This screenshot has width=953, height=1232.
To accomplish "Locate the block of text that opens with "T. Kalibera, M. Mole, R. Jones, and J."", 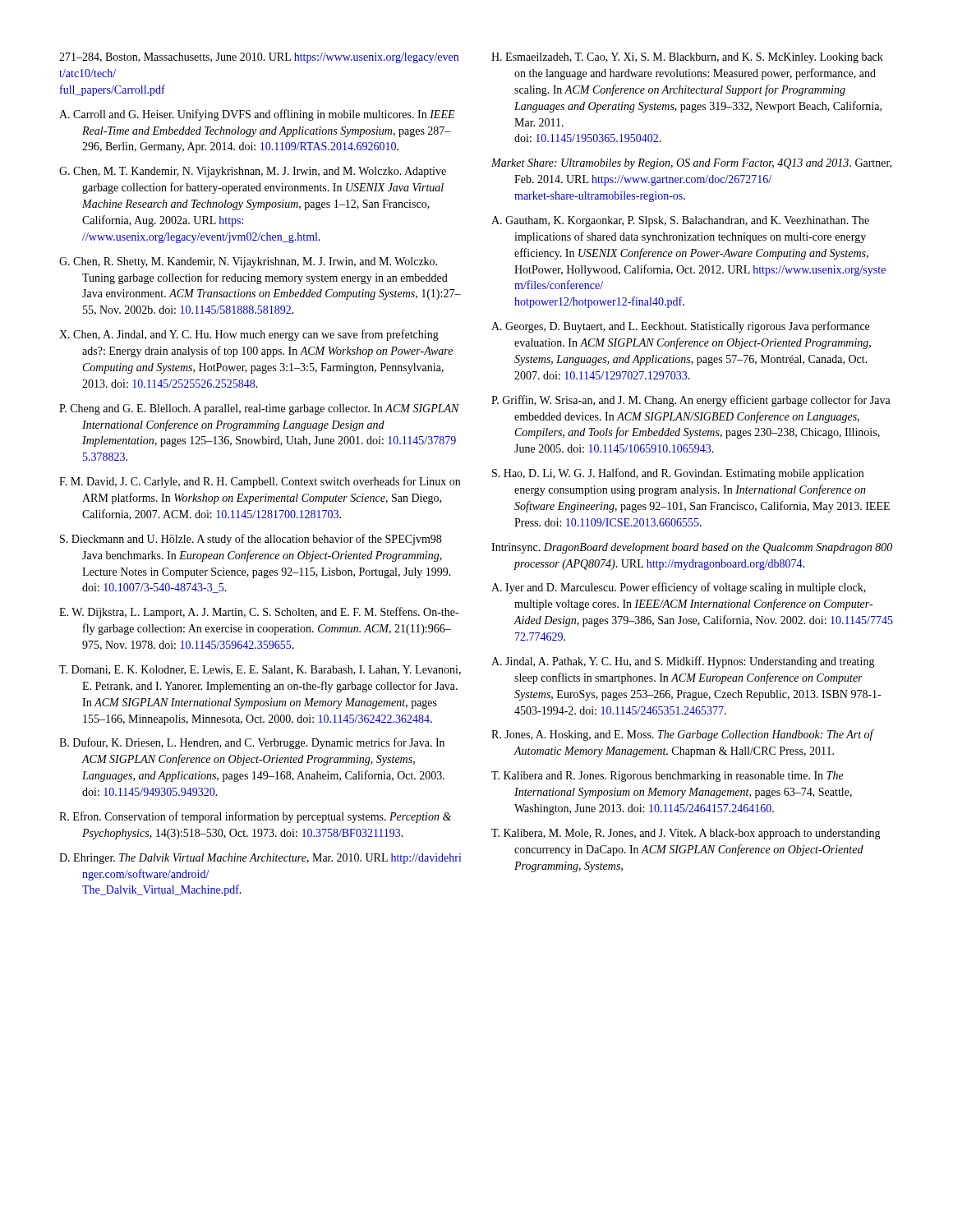I will [686, 849].
